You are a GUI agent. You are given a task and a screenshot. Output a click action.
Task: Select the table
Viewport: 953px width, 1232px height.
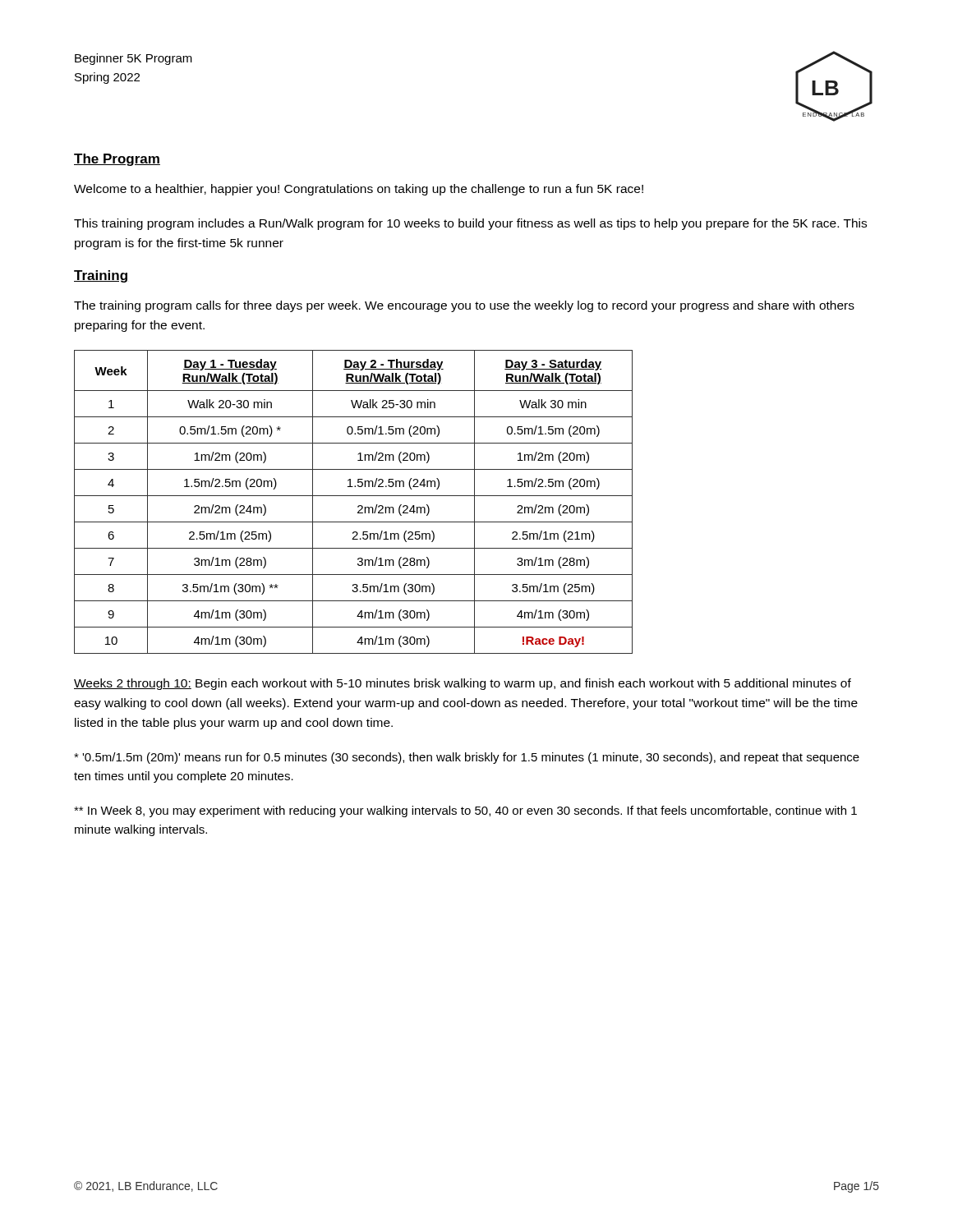click(476, 502)
